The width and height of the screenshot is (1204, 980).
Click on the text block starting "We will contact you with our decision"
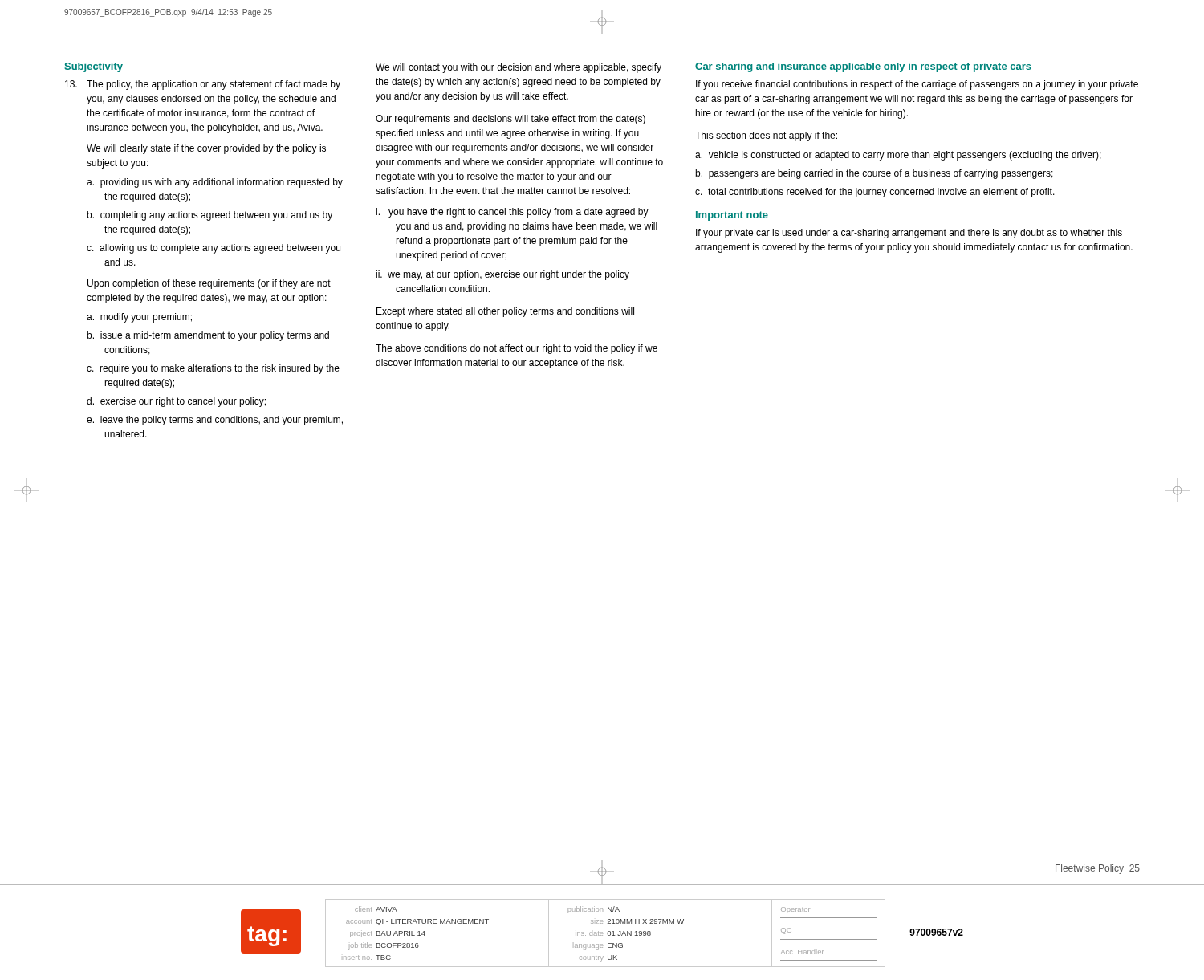pos(519,82)
